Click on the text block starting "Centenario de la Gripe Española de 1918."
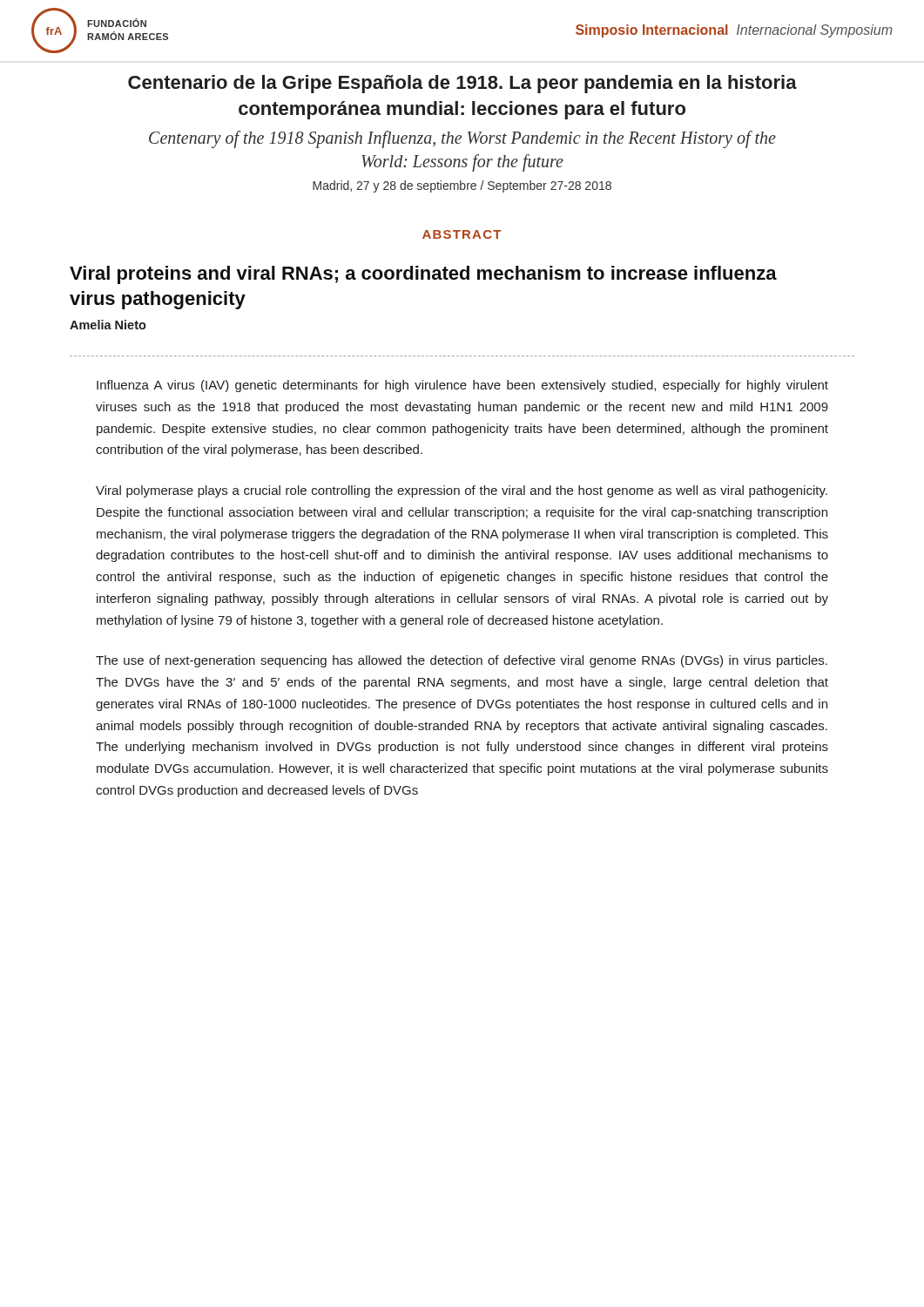Viewport: 924px width, 1307px height. (462, 131)
